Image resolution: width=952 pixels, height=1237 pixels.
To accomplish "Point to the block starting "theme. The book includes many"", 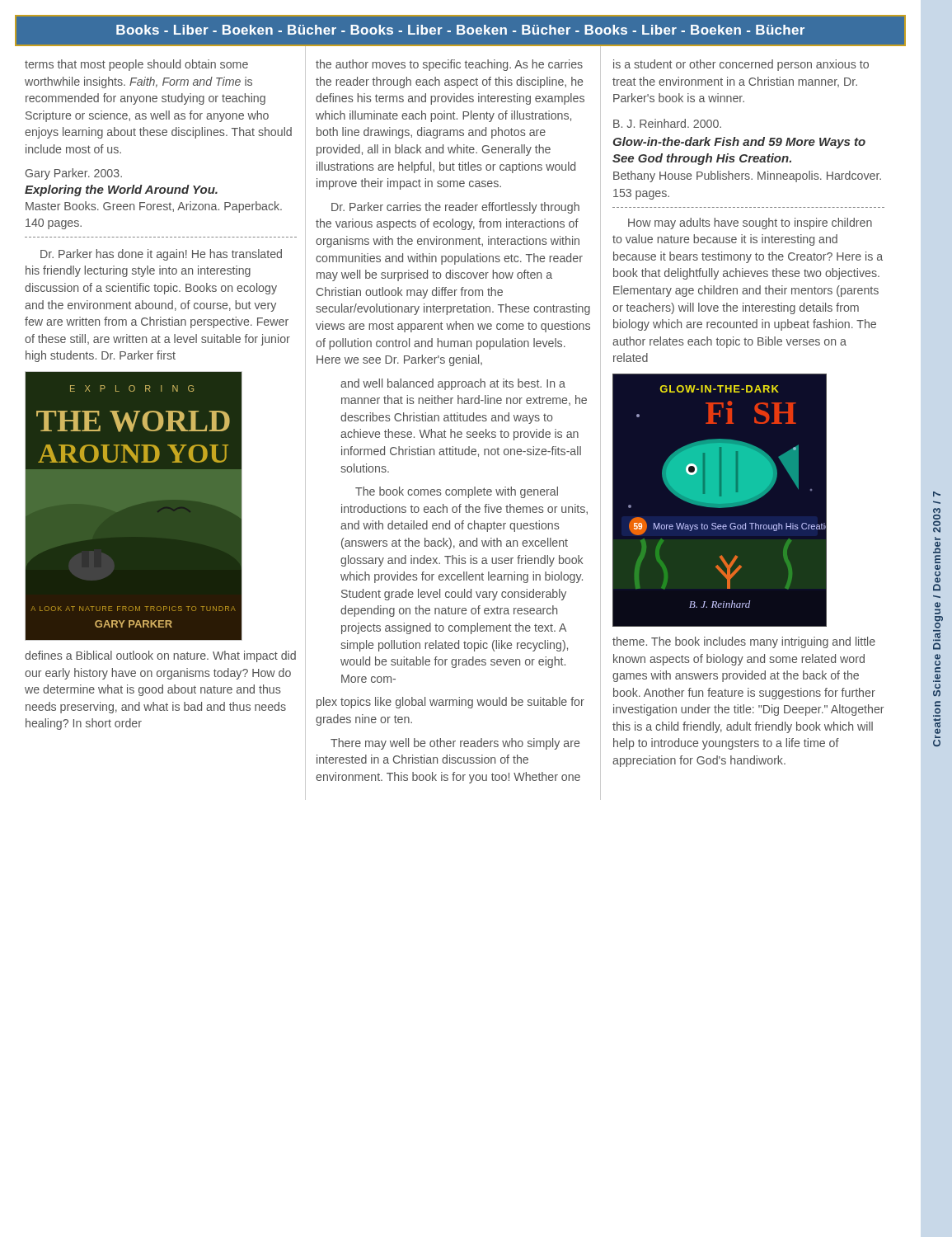I will (x=748, y=701).
